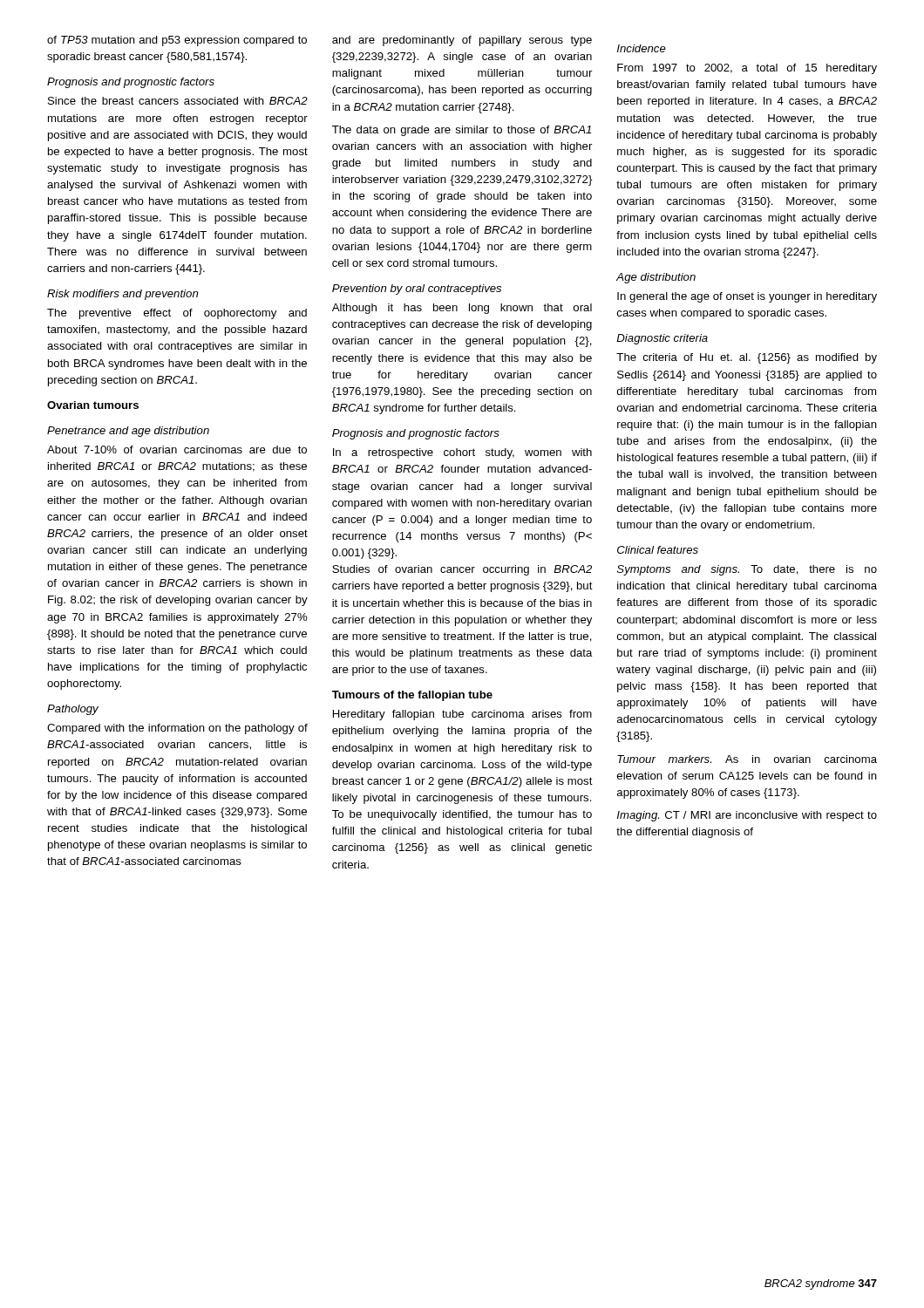The height and width of the screenshot is (1308, 924).
Task: Select the element starting "The preventive effect of oophorectomy and tamoxifen,"
Action: click(177, 346)
